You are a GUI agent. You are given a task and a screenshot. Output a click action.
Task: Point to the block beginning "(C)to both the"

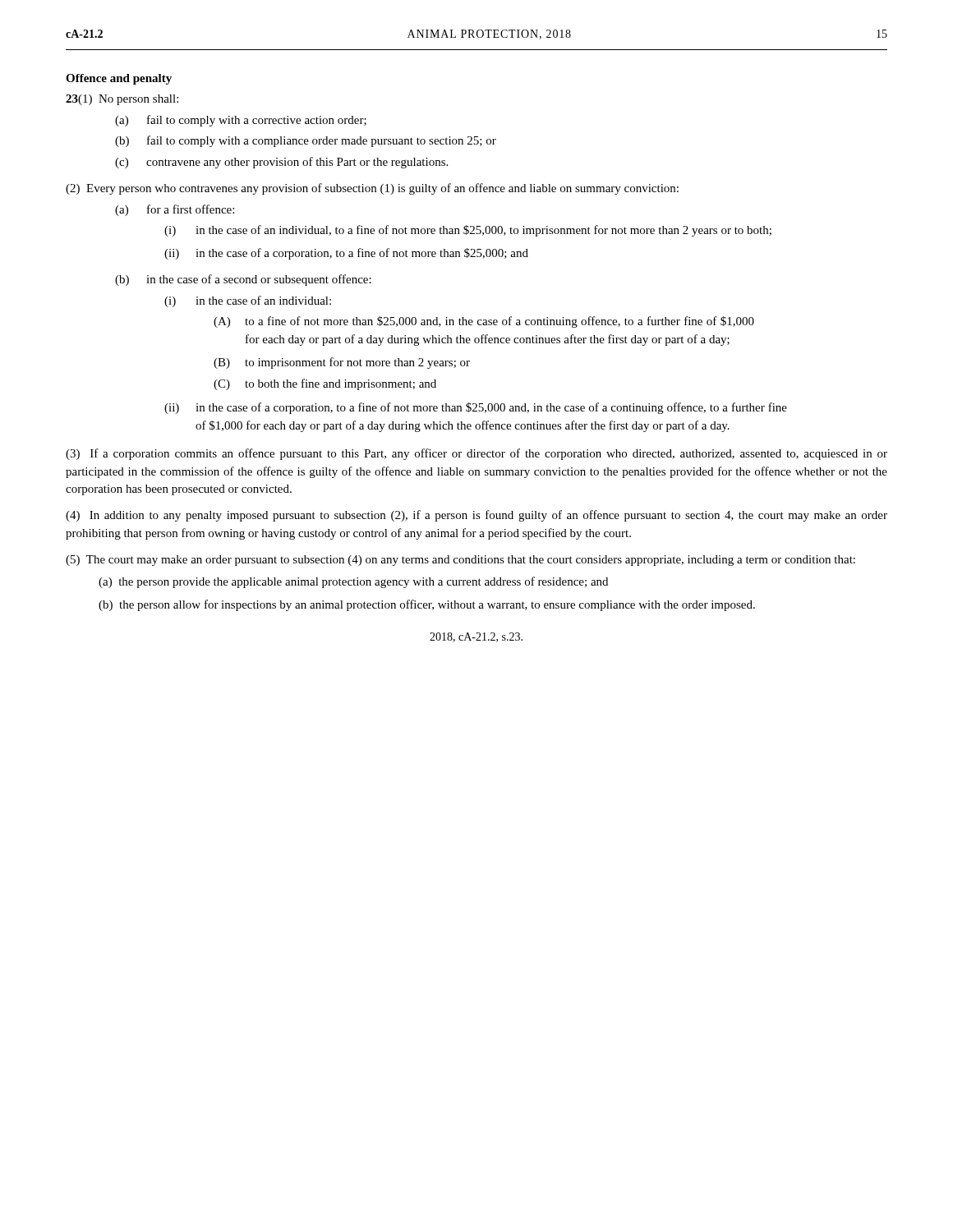[325, 384]
